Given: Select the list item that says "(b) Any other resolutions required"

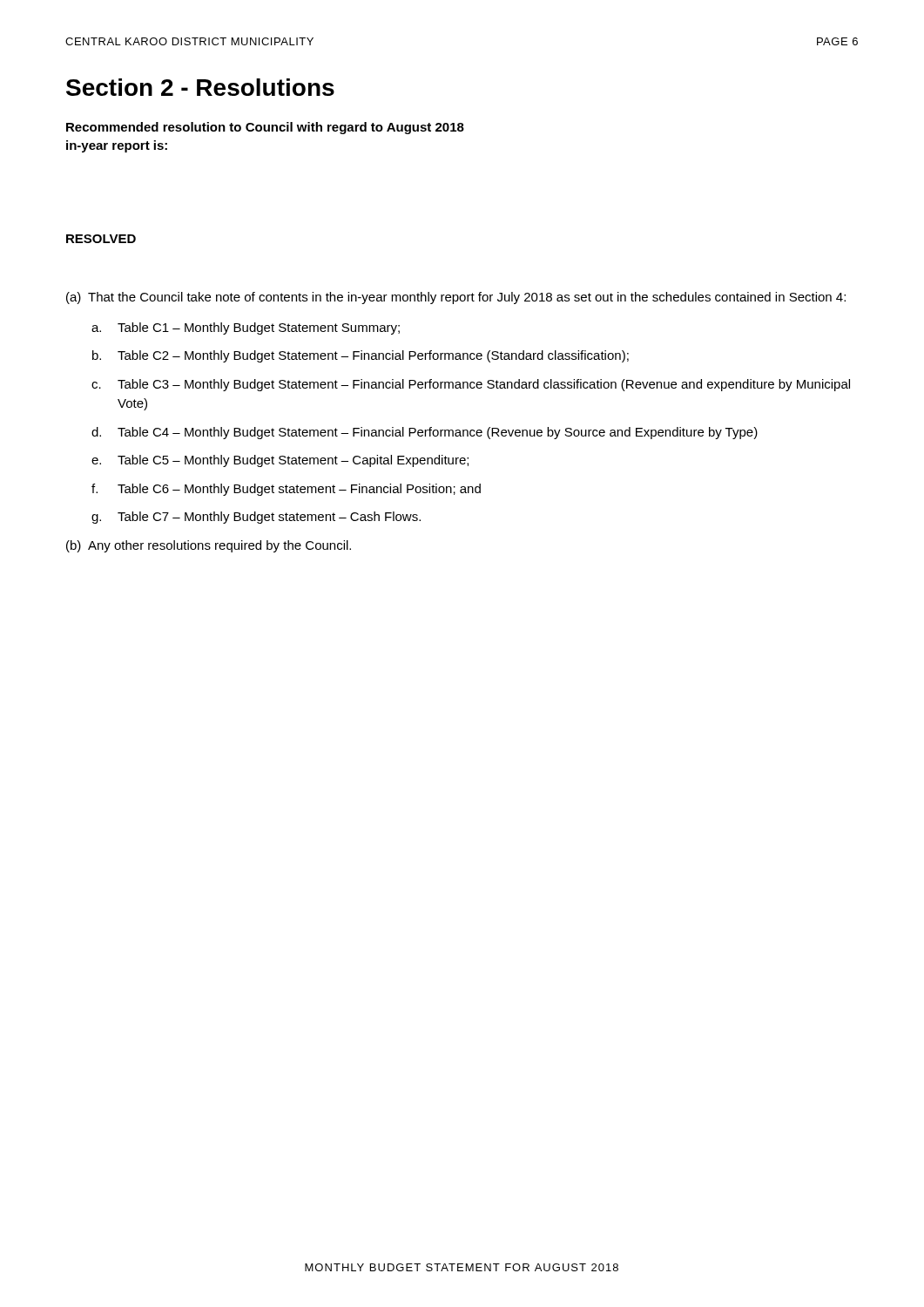Looking at the screenshot, I should pos(209,545).
